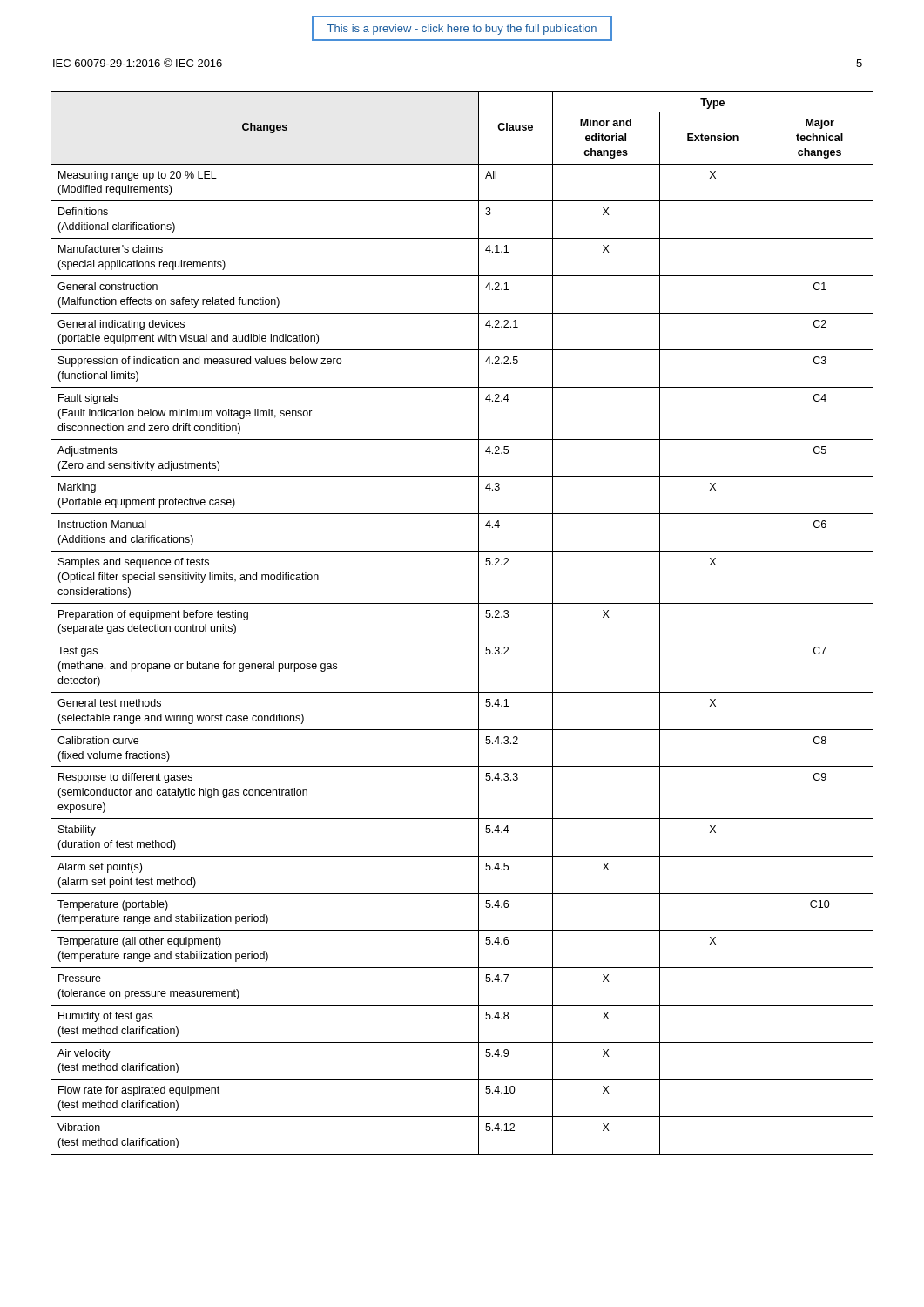Find the table
Image resolution: width=924 pixels, height=1307 pixels.
tap(462, 623)
